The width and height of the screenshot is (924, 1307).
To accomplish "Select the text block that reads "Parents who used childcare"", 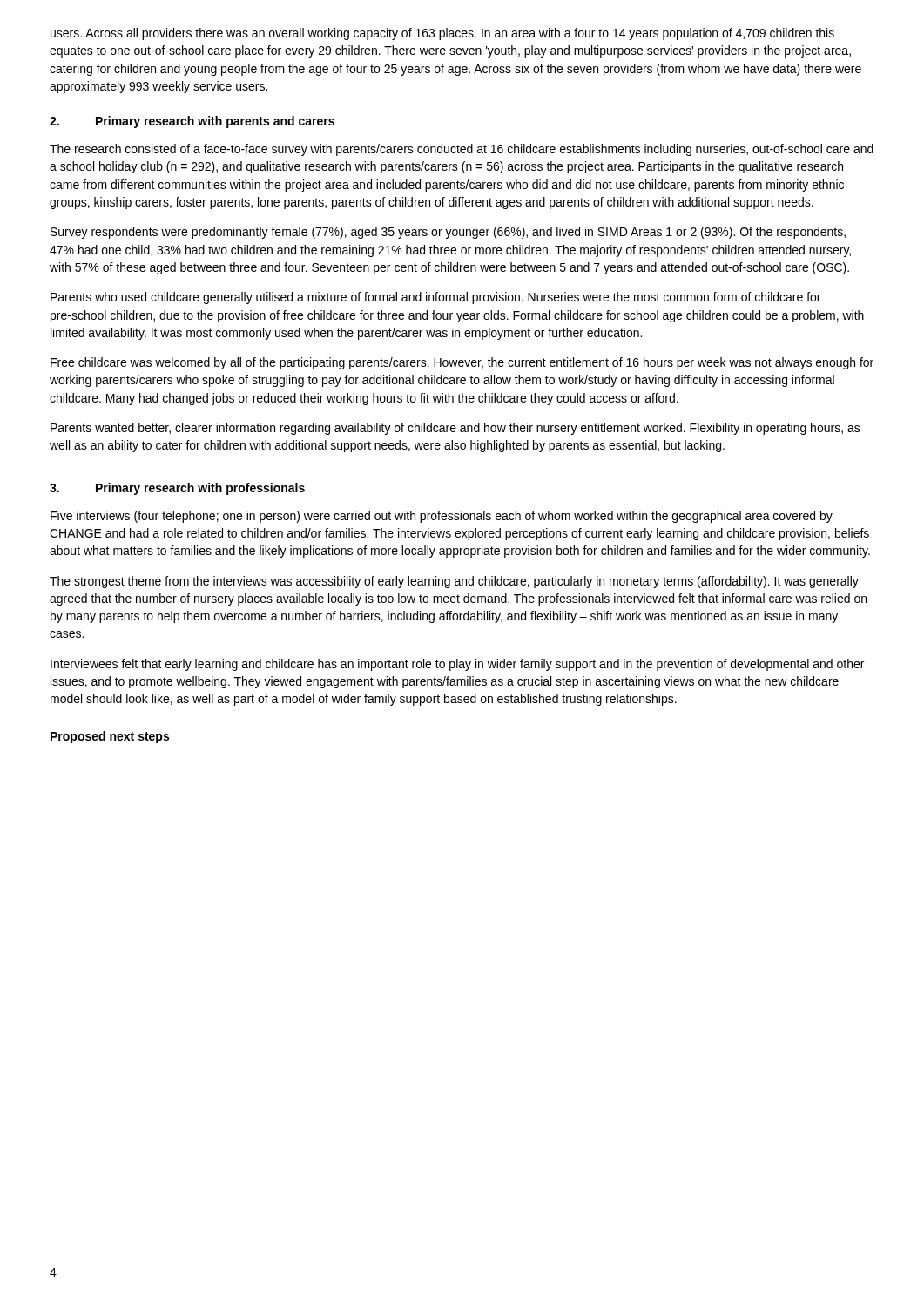I will tap(462, 315).
